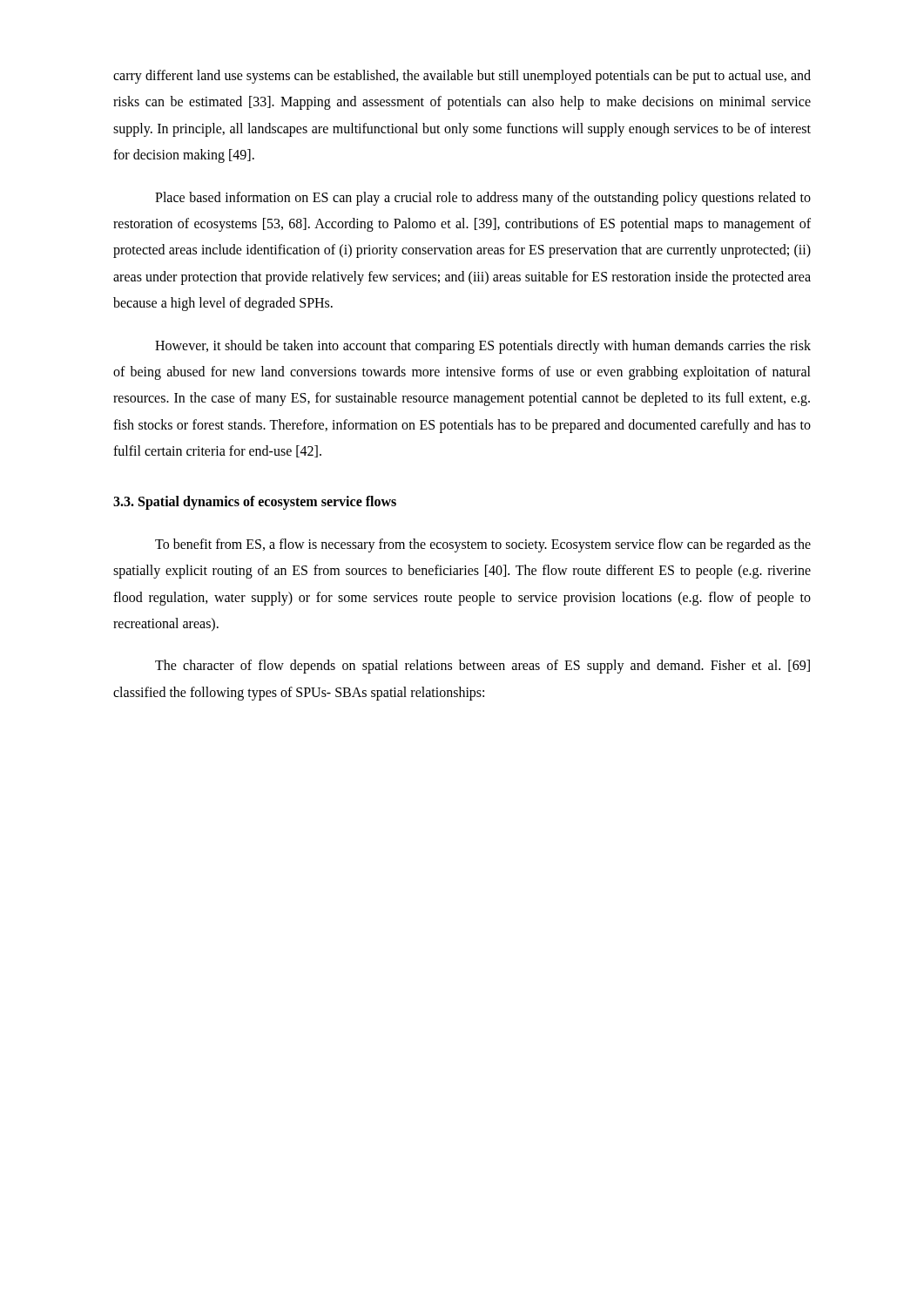Locate the block of text that opens with "Place based information on ES can play a"
Image resolution: width=924 pixels, height=1307 pixels.
click(462, 250)
